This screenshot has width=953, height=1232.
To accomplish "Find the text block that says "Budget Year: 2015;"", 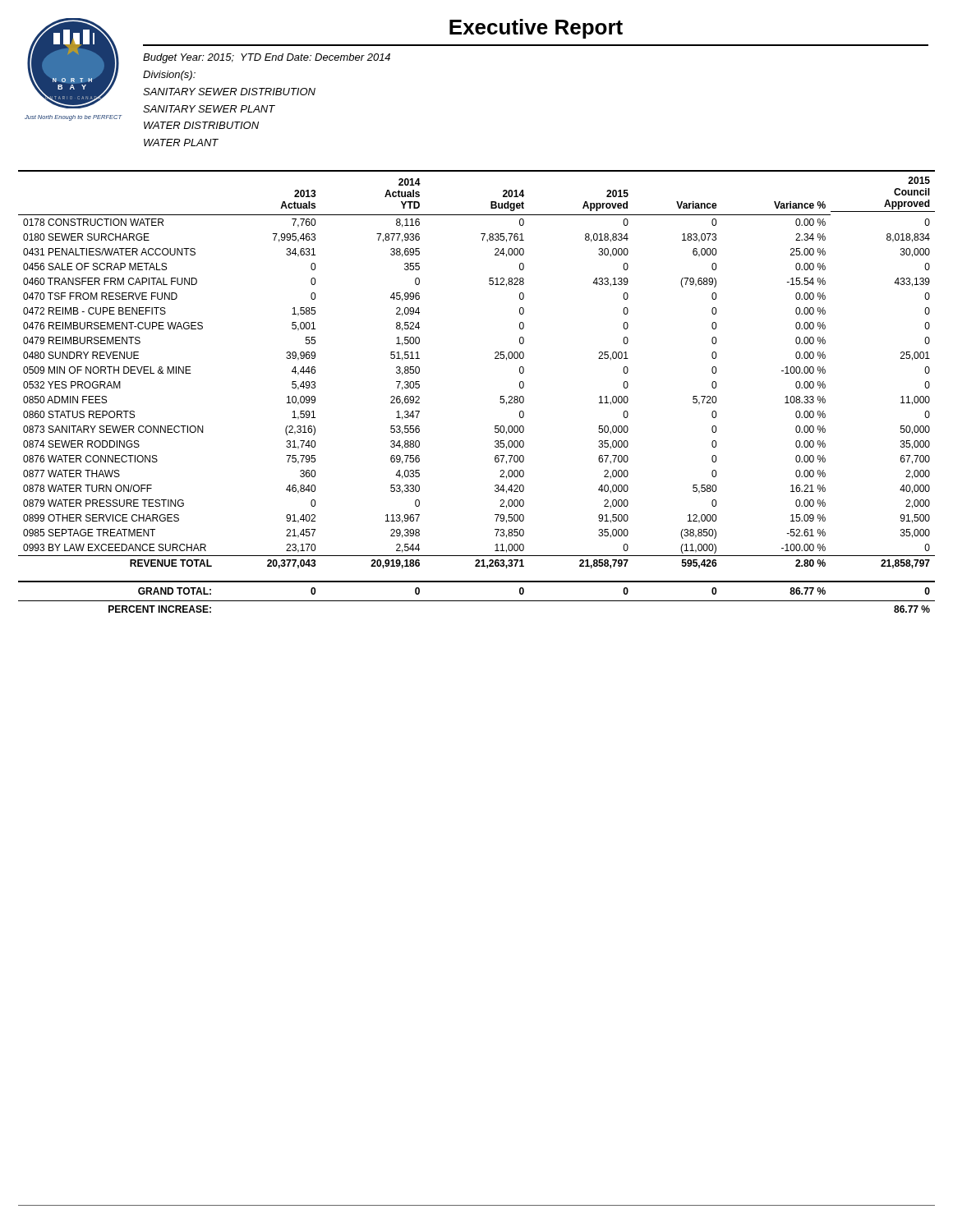I will point(267,57).
